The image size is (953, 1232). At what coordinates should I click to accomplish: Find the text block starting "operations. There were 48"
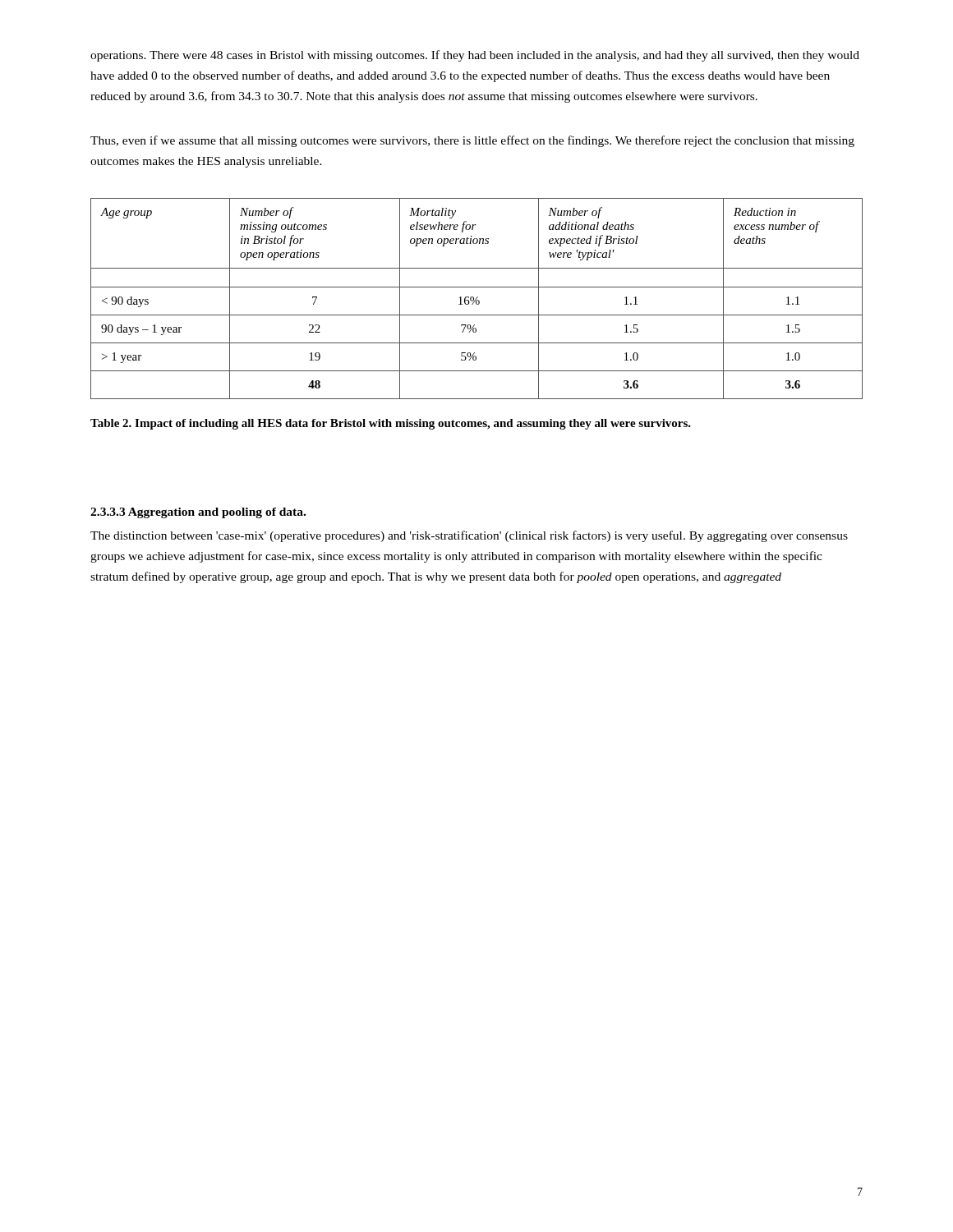(x=475, y=75)
